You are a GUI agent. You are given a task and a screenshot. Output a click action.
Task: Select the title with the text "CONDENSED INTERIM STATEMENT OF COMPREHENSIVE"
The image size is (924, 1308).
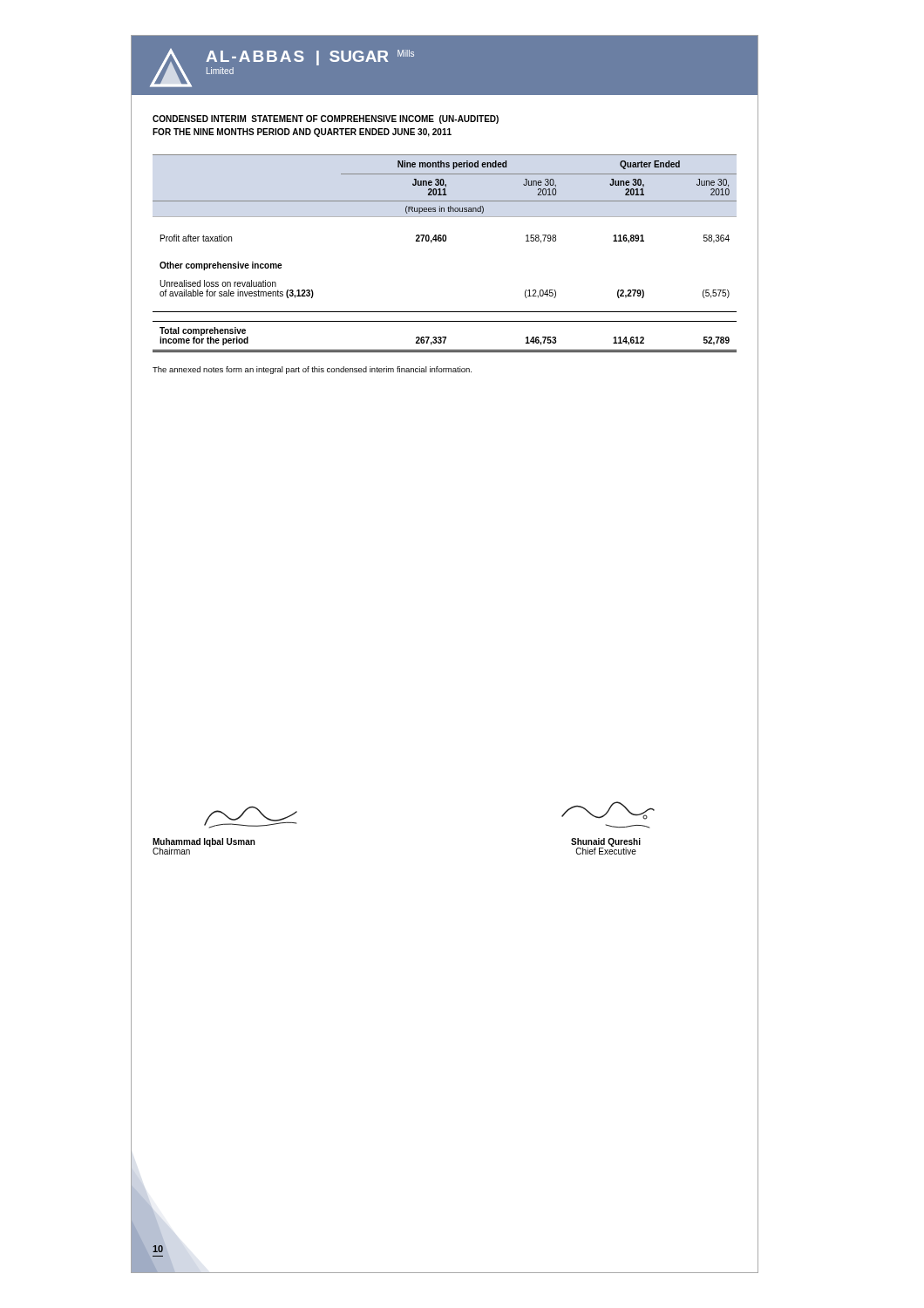[x=445, y=126]
